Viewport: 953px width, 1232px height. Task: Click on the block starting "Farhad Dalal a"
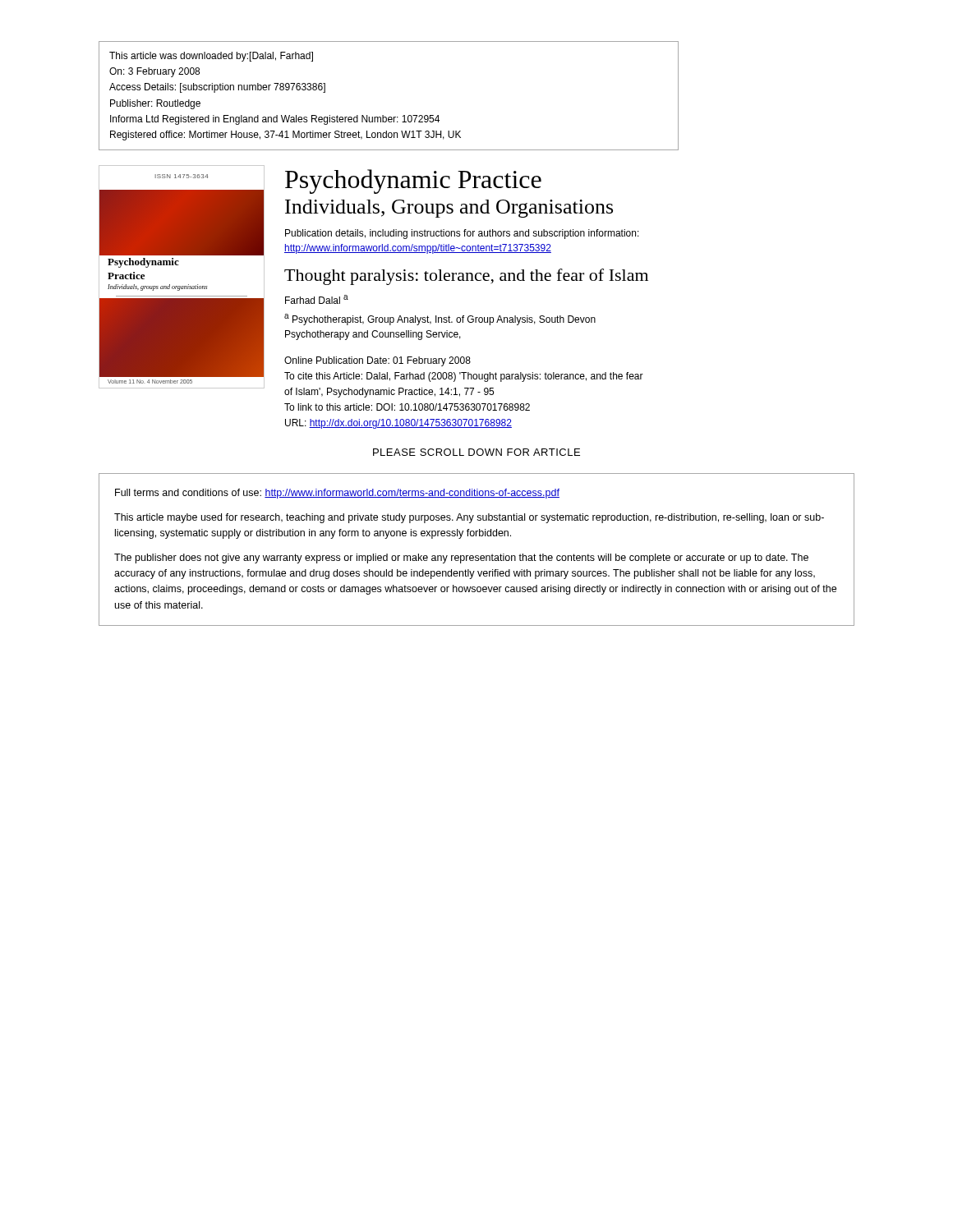pyautogui.click(x=316, y=299)
